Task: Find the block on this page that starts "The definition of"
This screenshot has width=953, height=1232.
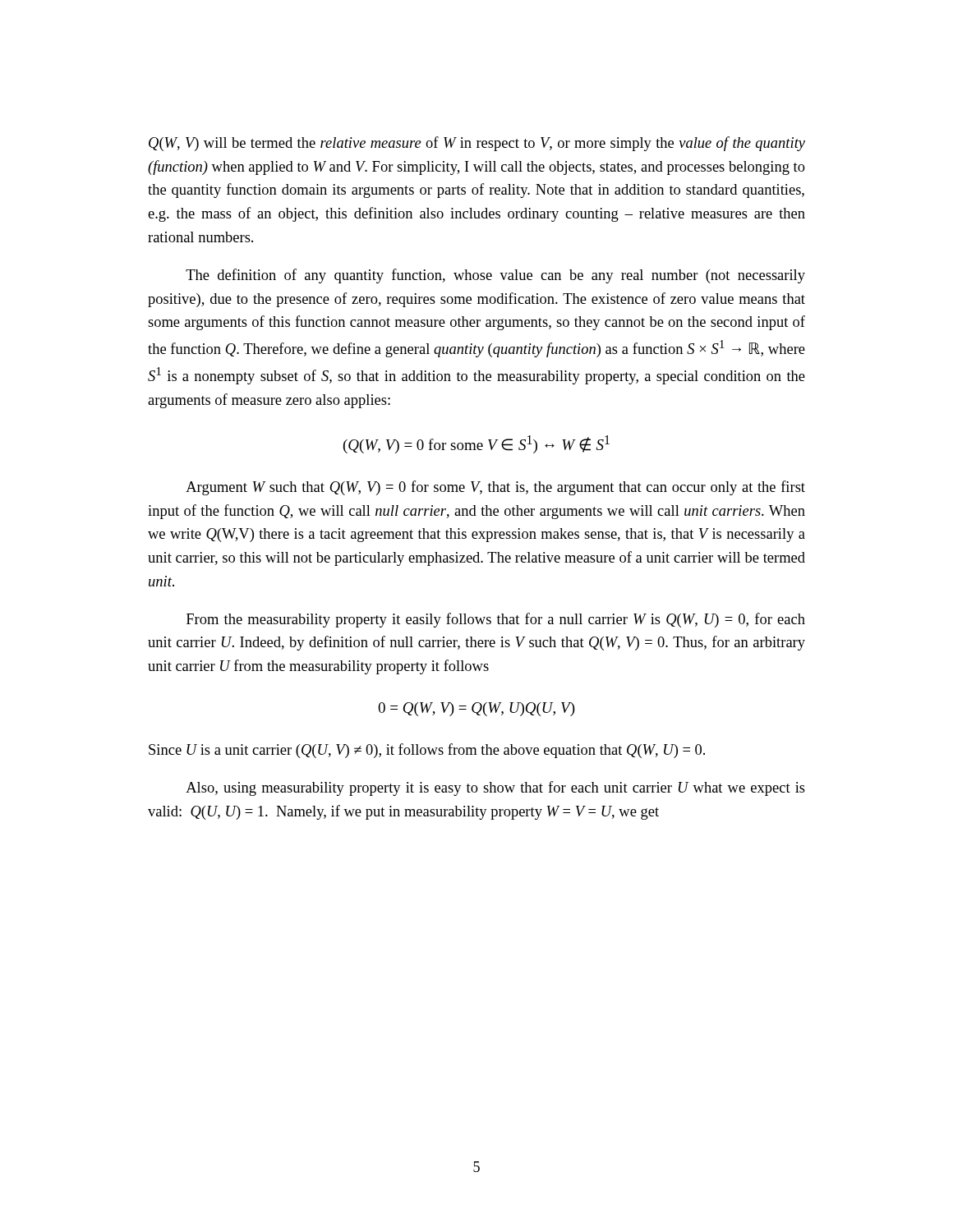Action: coord(476,337)
